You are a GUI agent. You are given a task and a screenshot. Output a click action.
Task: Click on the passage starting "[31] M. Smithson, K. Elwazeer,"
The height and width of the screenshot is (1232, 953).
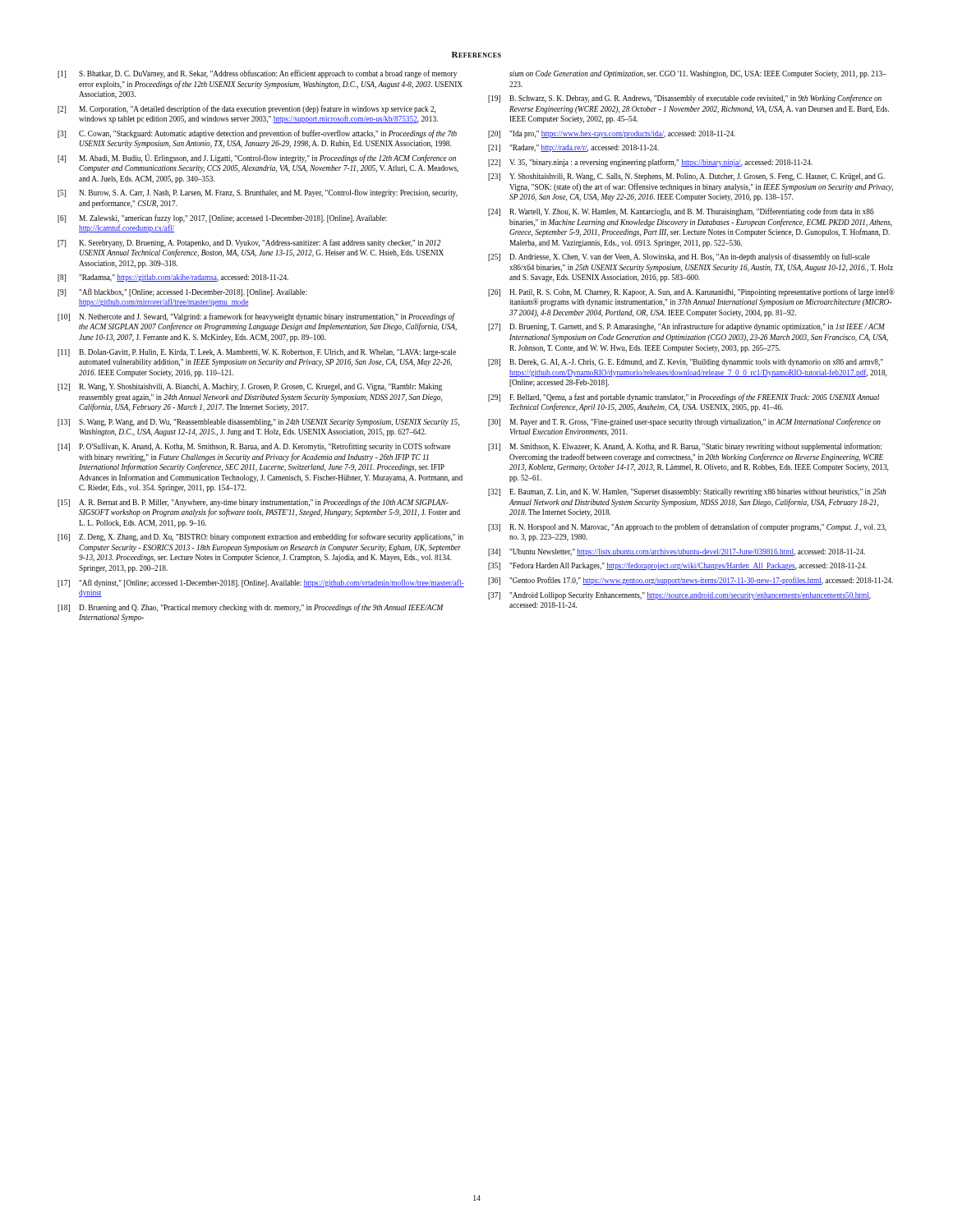pyautogui.click(x=692, y=462)
